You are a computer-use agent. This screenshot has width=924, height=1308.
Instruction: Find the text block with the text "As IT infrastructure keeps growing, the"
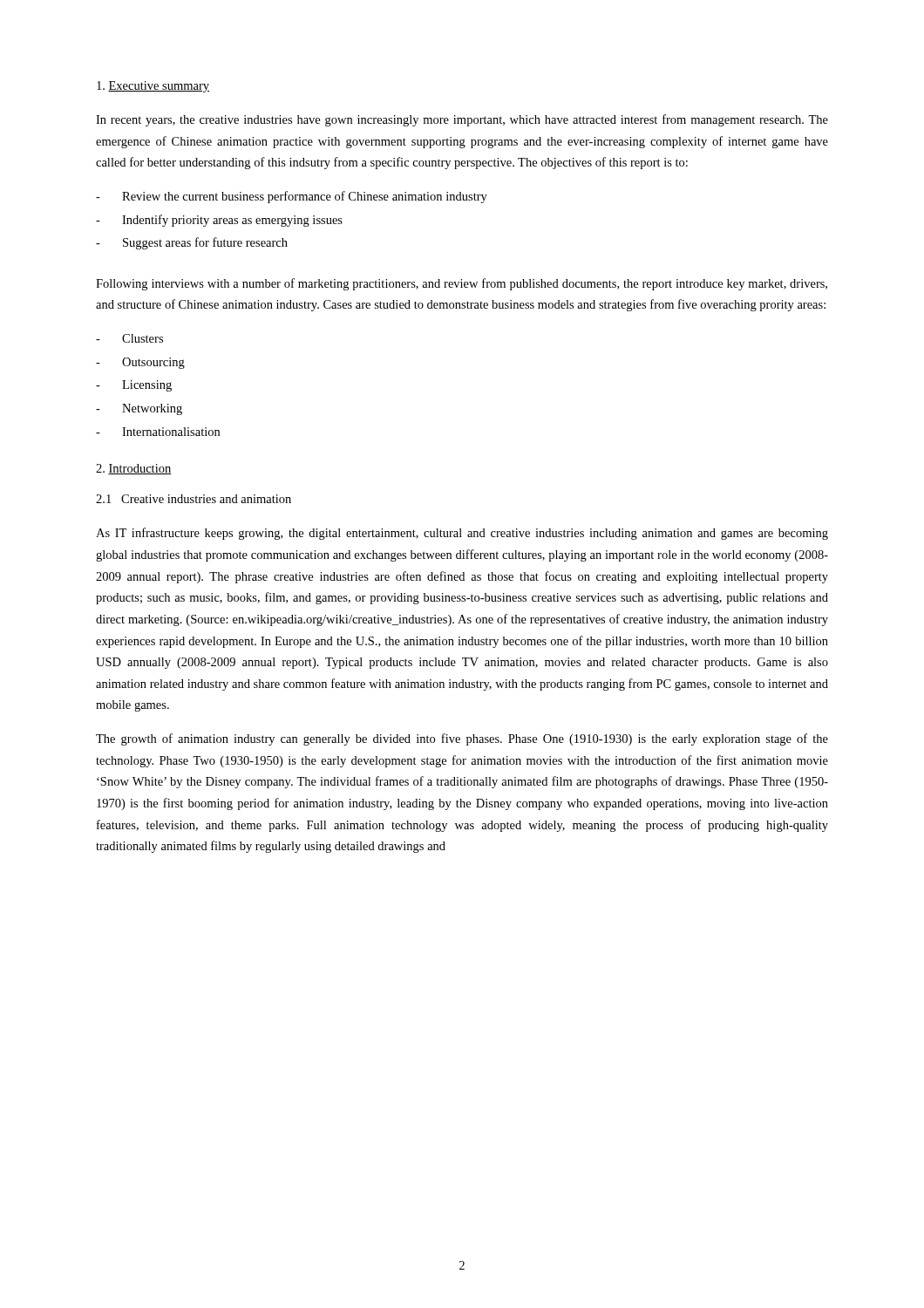(462, 619)
